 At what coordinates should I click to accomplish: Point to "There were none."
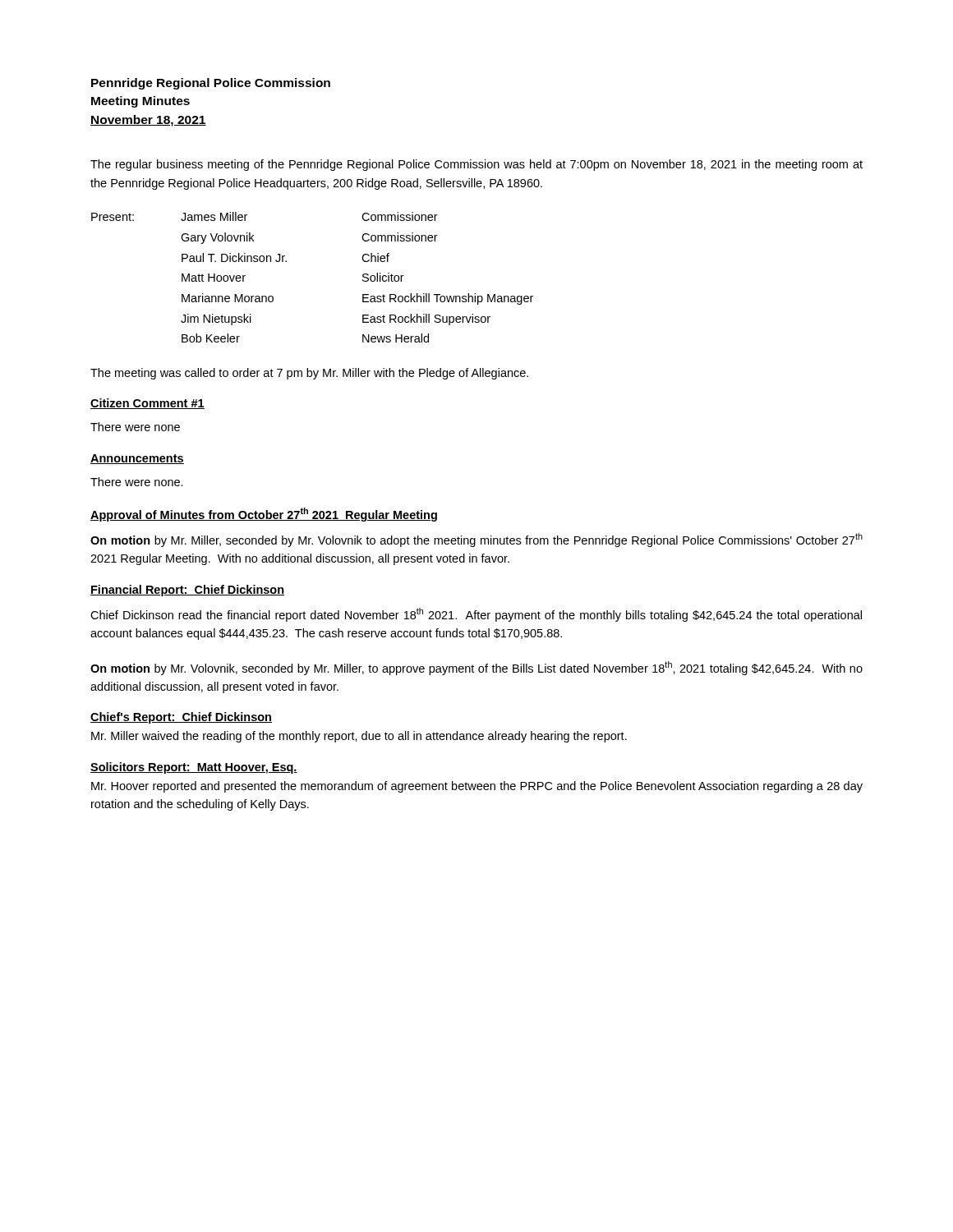click(x=137, y=482)
